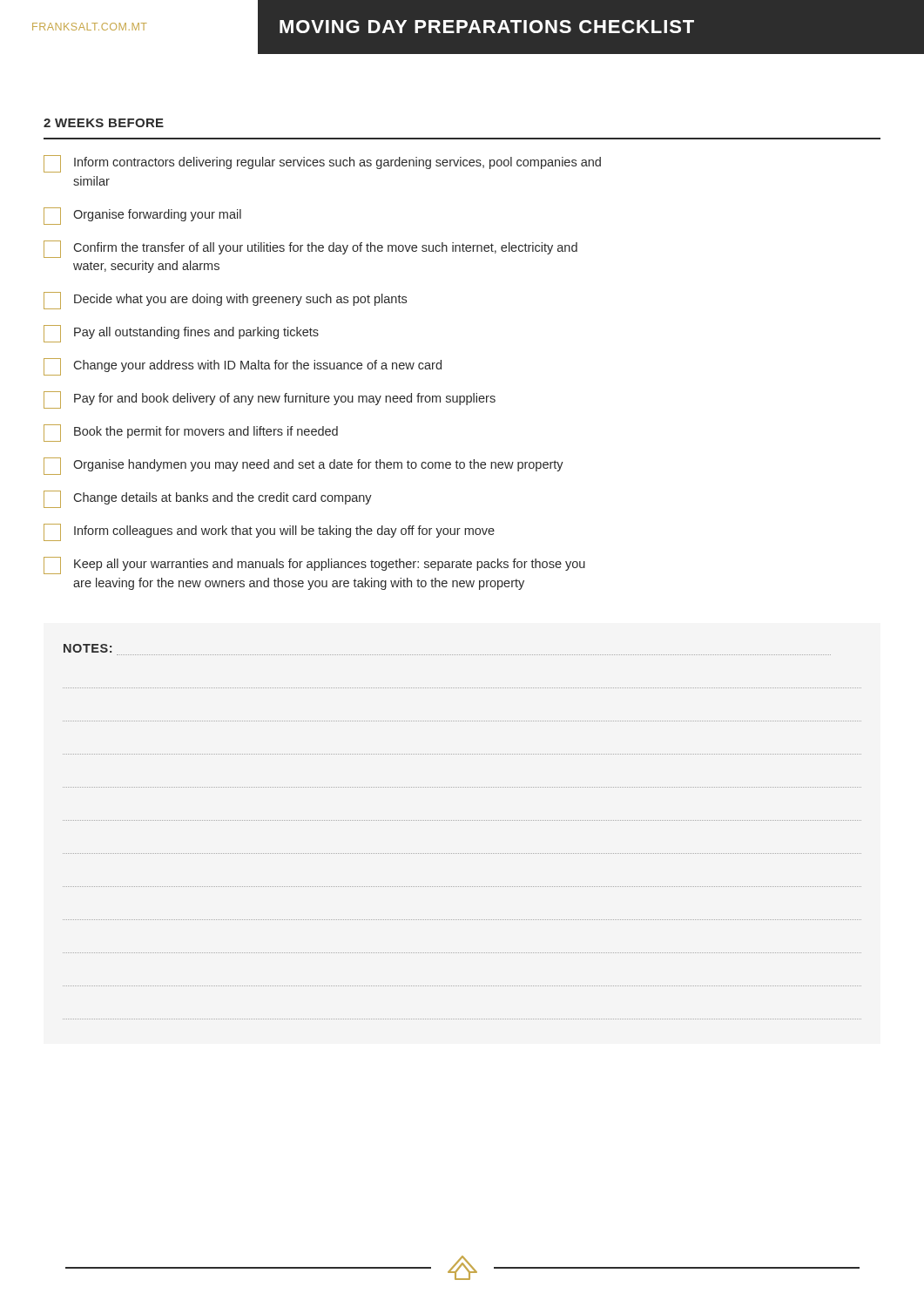Point to the element starting "Pay for and"

270,399
